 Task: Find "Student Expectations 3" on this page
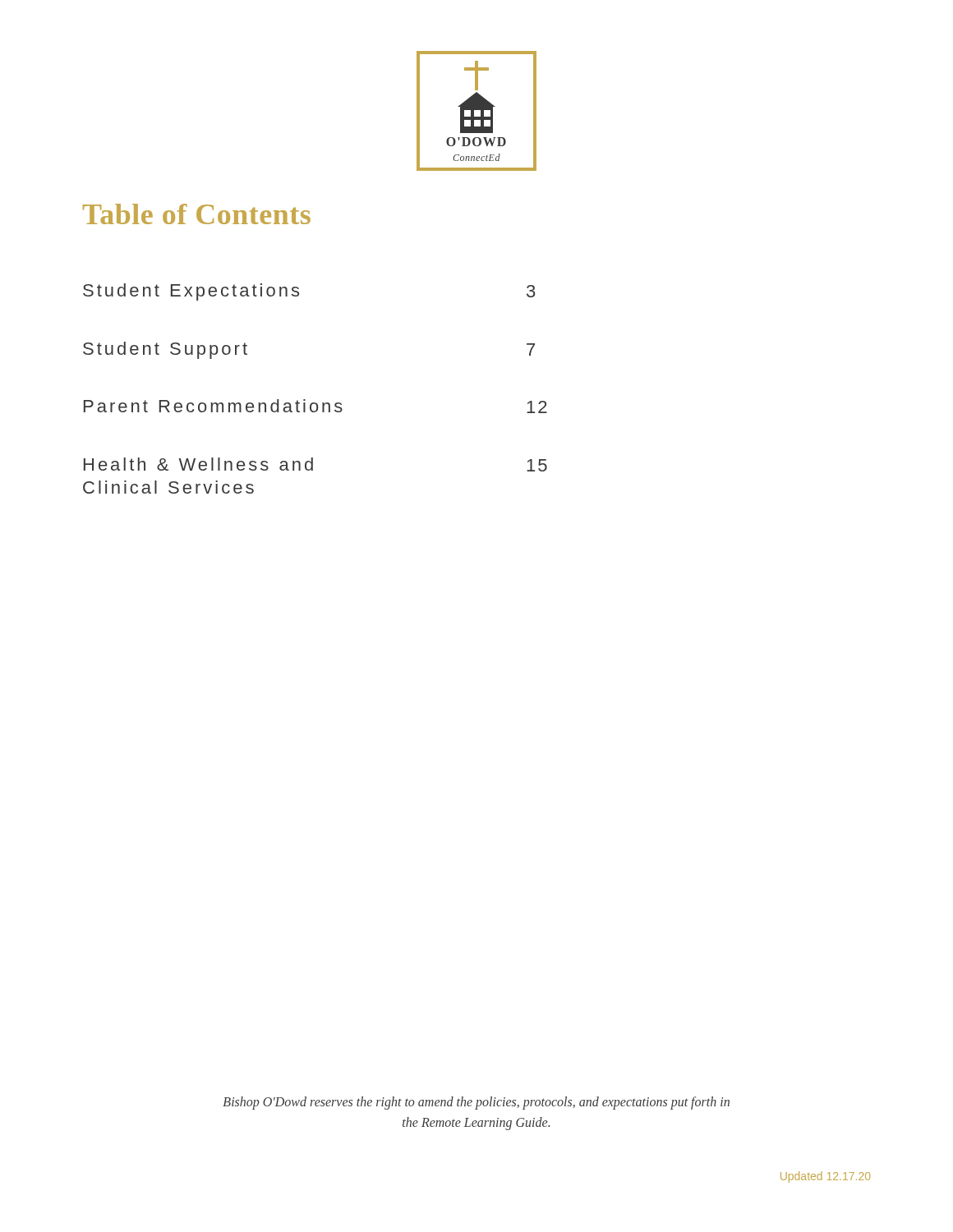(x=188, y=292)
